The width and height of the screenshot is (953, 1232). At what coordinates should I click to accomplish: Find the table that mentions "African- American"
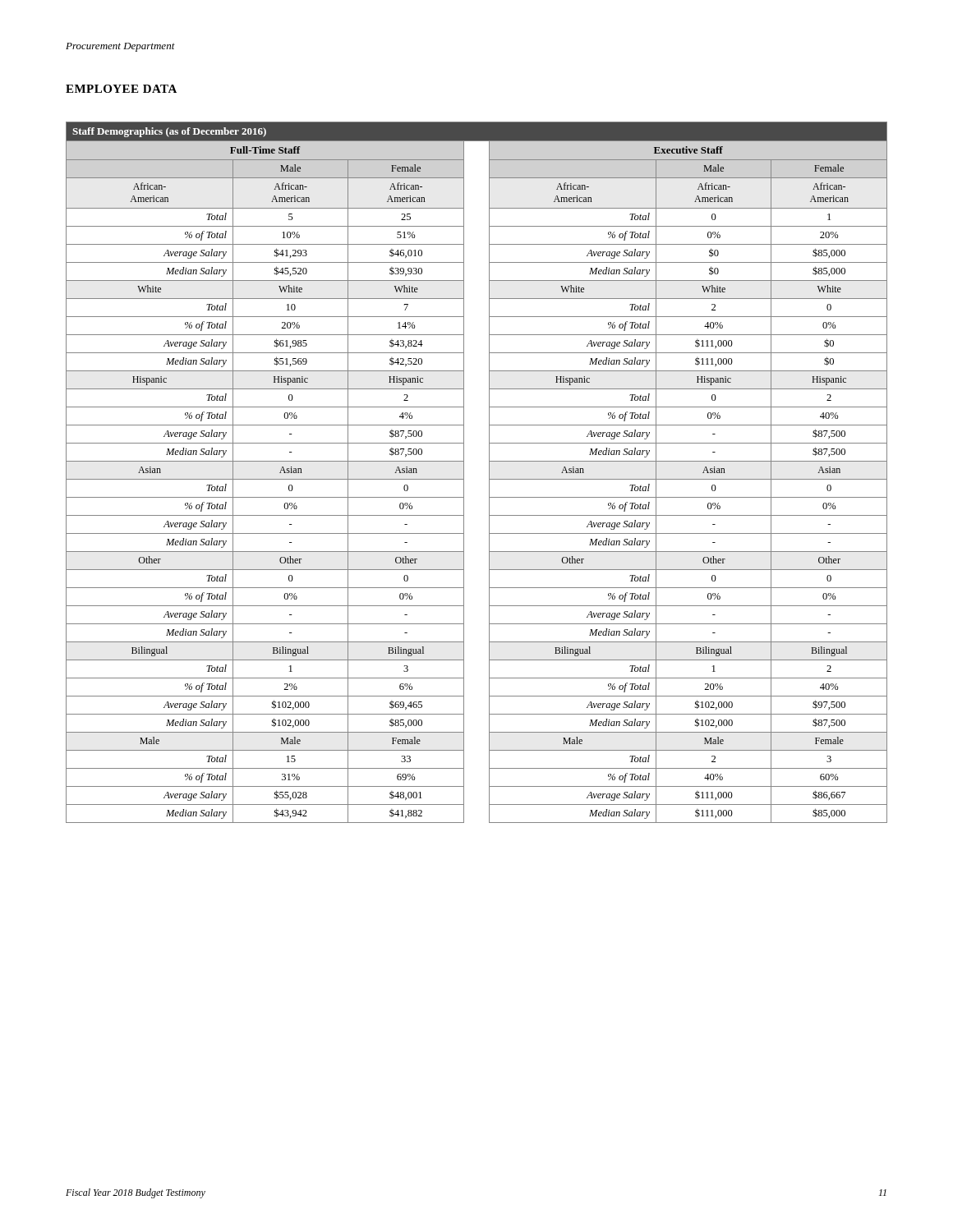(476, 472)
